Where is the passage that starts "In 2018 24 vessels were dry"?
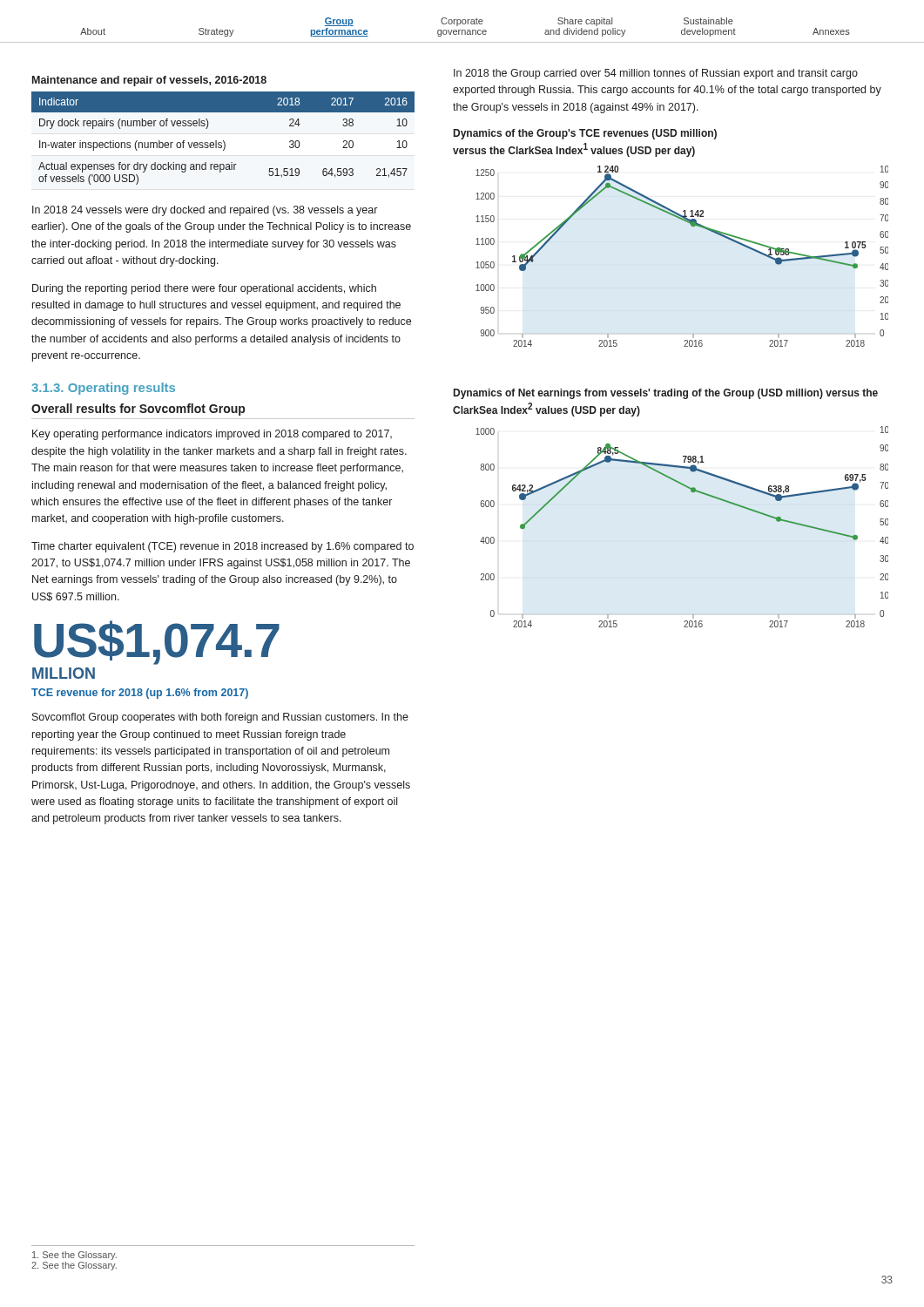Viewport: 924px width, 1307px height. tap(221, 235)
